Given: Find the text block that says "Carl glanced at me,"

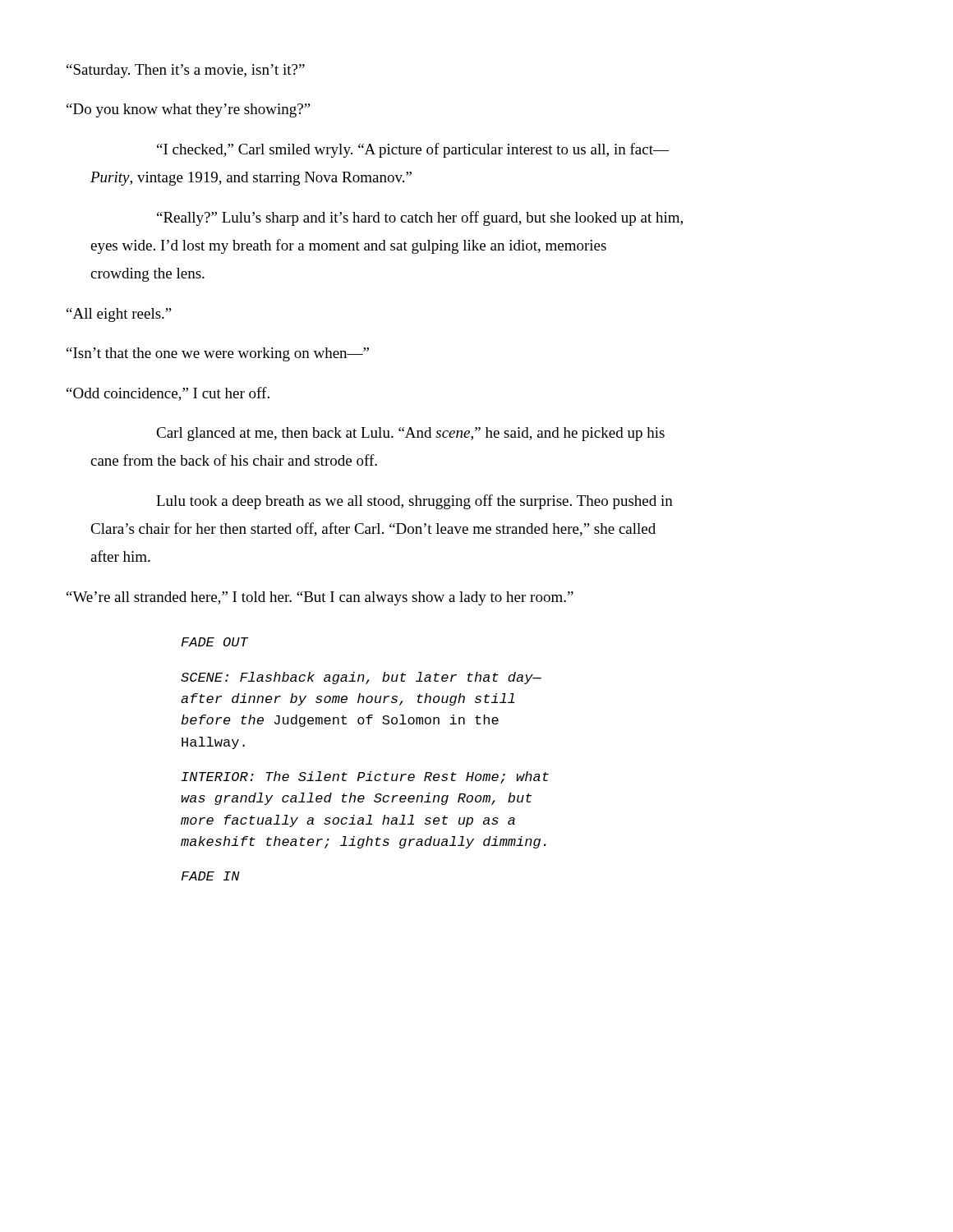Looking at the screenshot, I should coord(476,447).
